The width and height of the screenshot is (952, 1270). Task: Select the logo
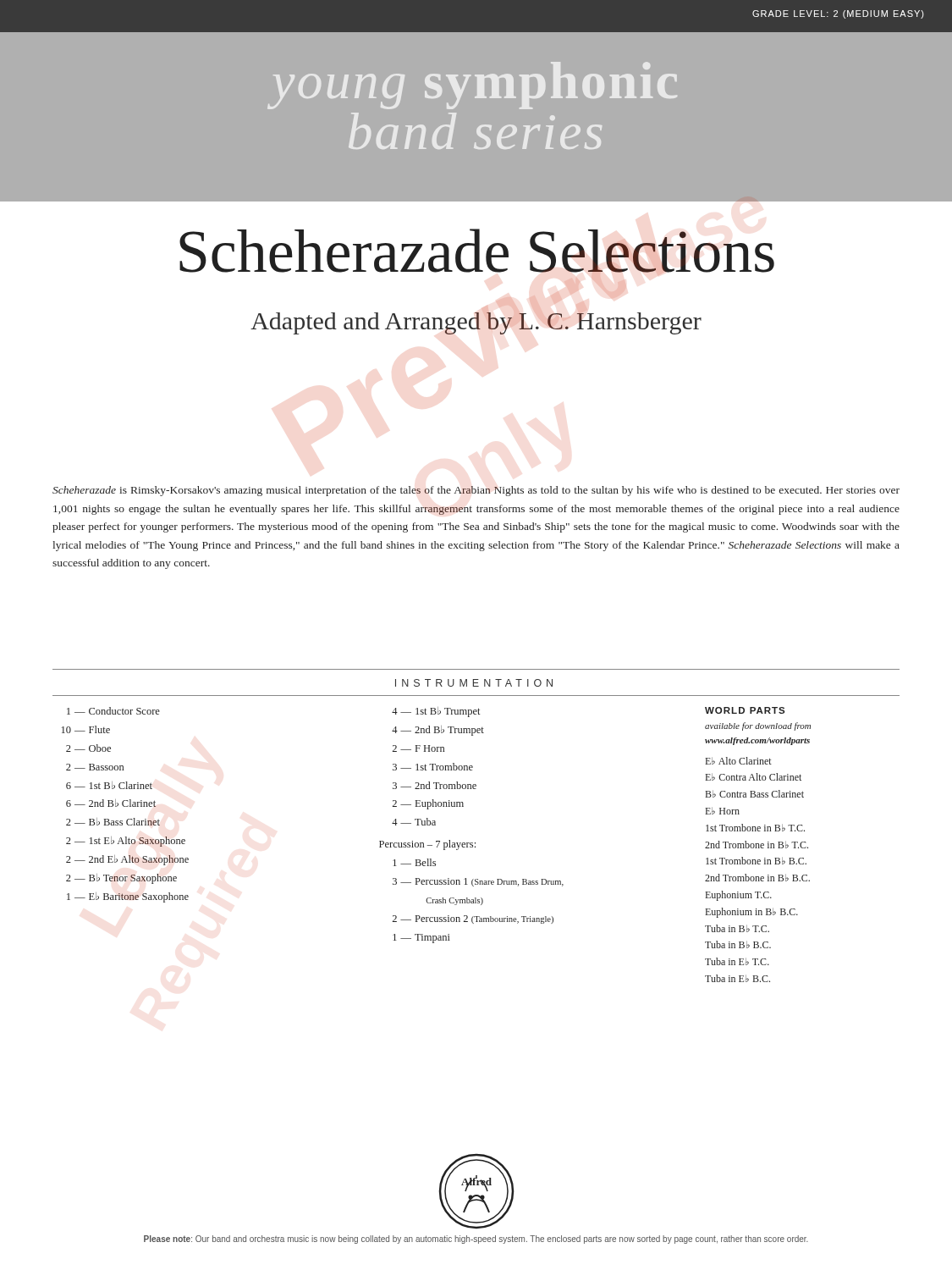tap(476, 1193)
